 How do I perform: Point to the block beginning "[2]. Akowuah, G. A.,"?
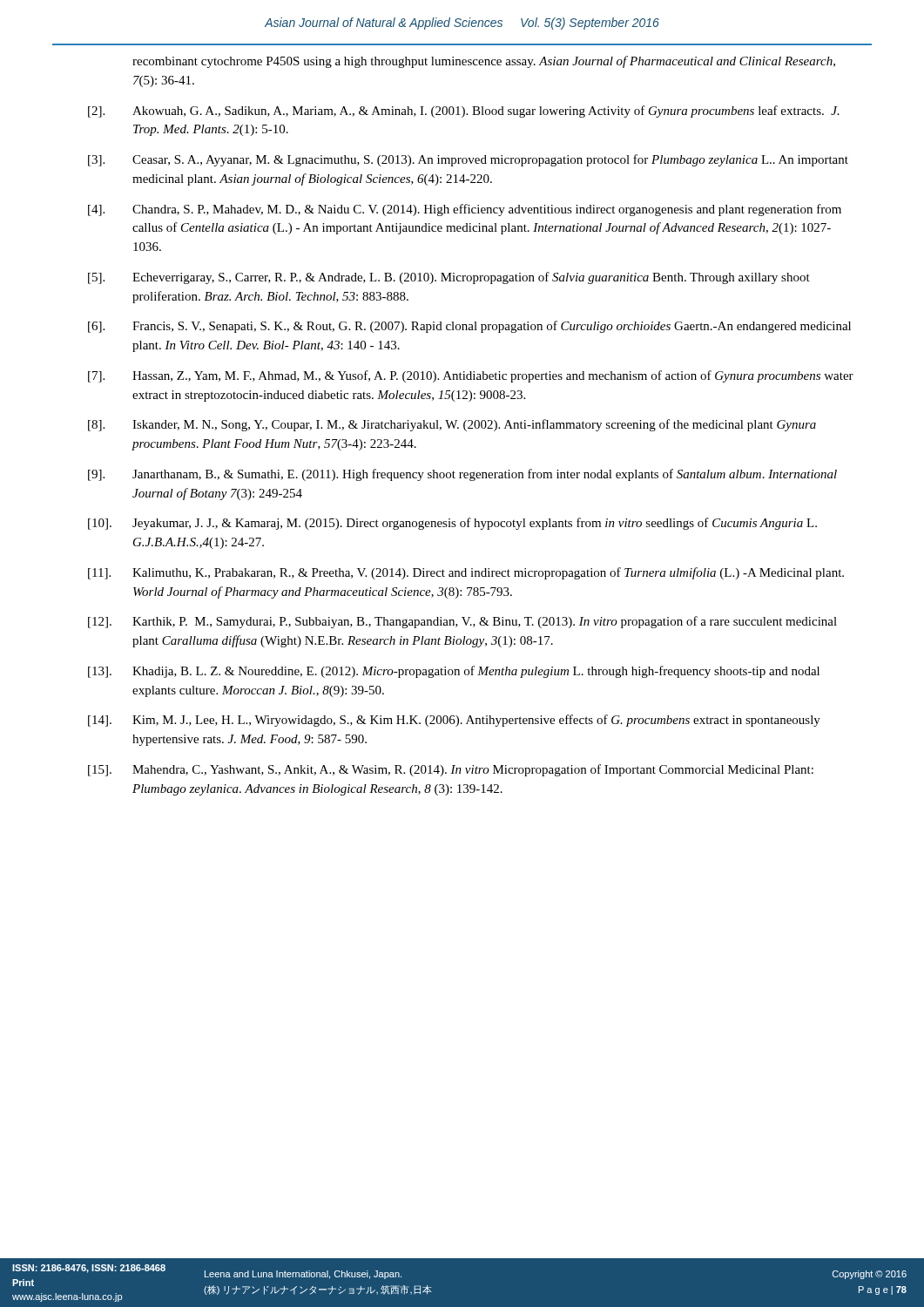point(471,121)
